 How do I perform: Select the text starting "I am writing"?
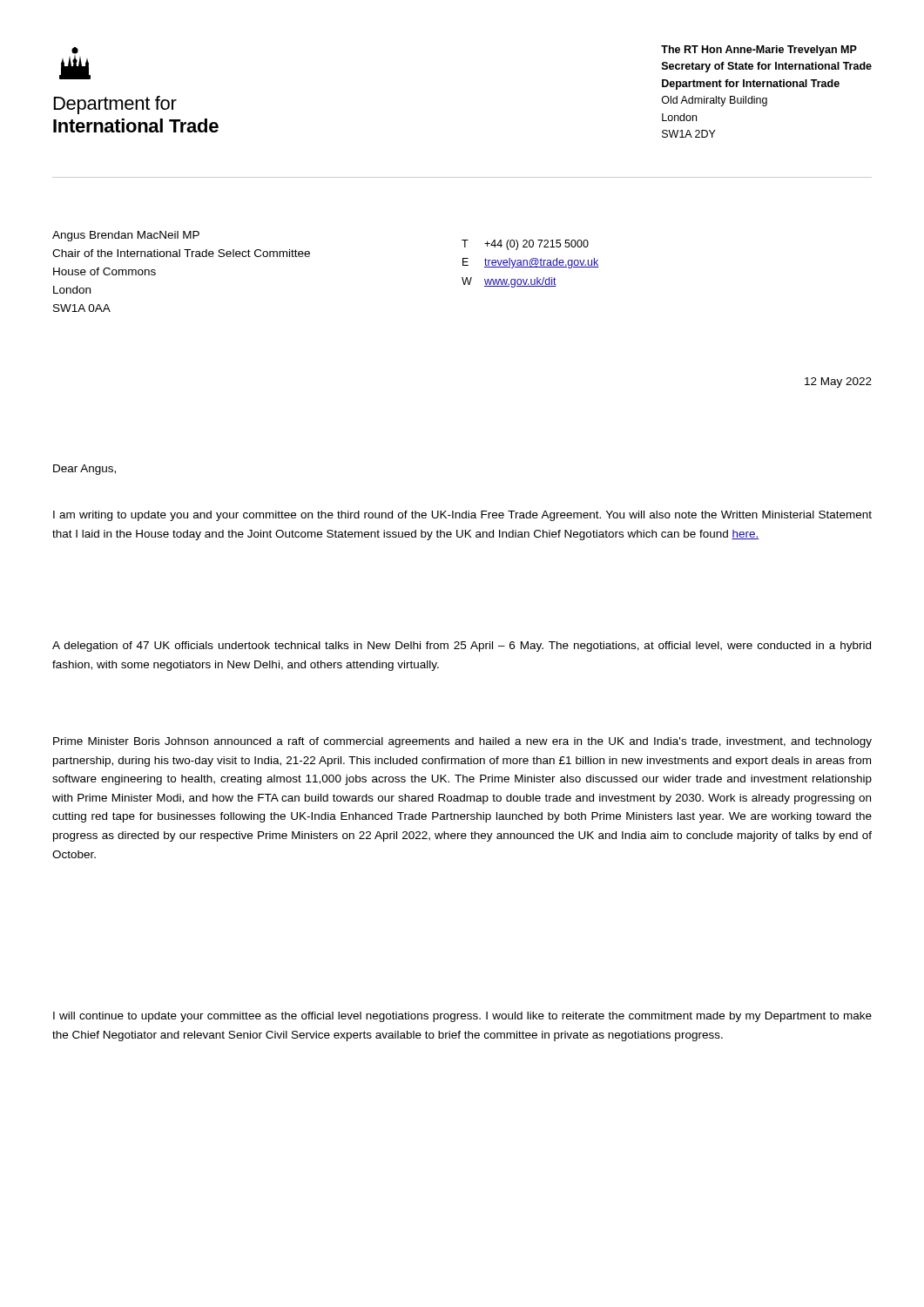tap(462, 524)
